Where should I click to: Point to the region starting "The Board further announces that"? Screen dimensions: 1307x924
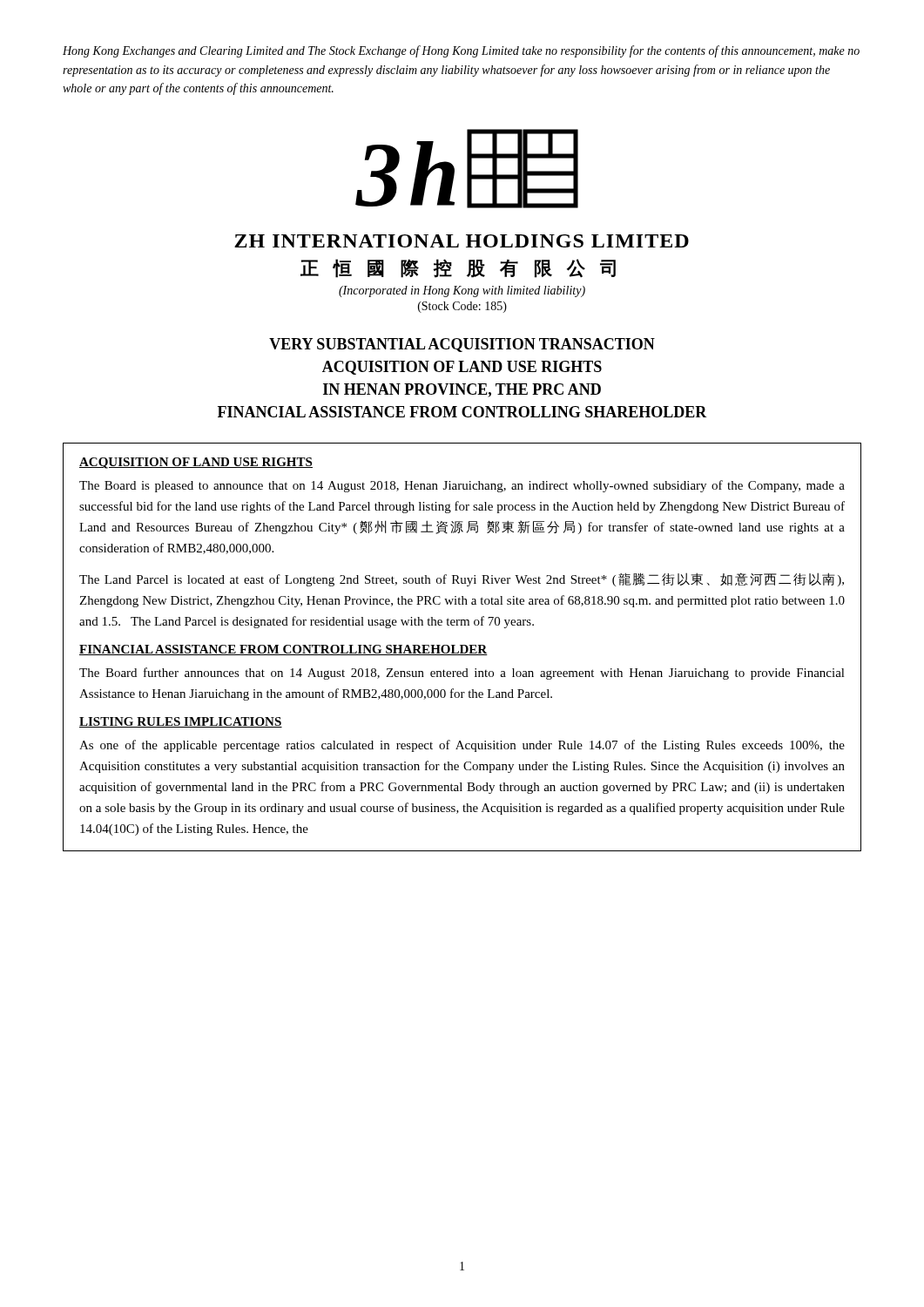coord(462,683)
